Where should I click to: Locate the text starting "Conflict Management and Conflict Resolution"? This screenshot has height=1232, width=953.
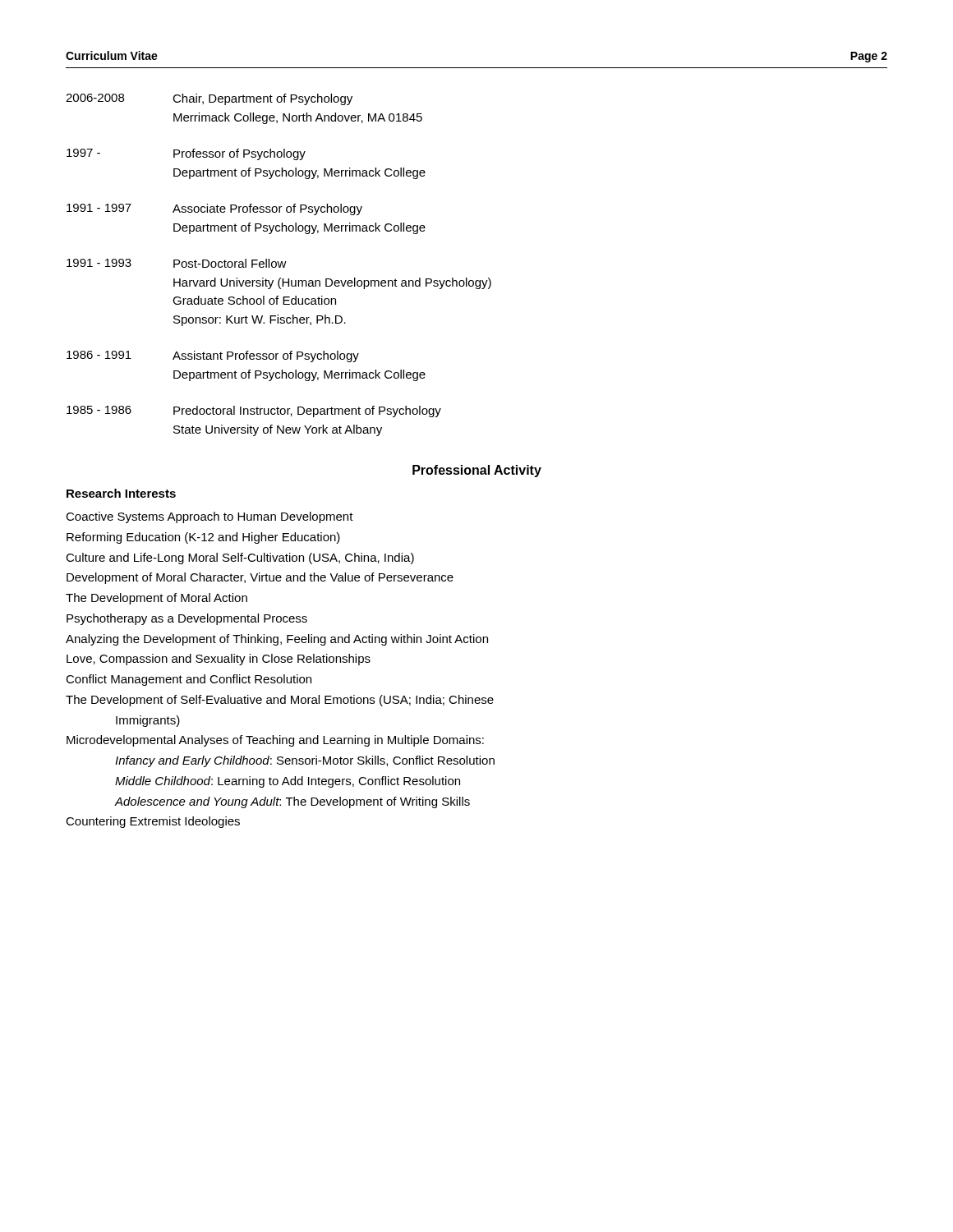pyautogui.click(x=189, y=679)
